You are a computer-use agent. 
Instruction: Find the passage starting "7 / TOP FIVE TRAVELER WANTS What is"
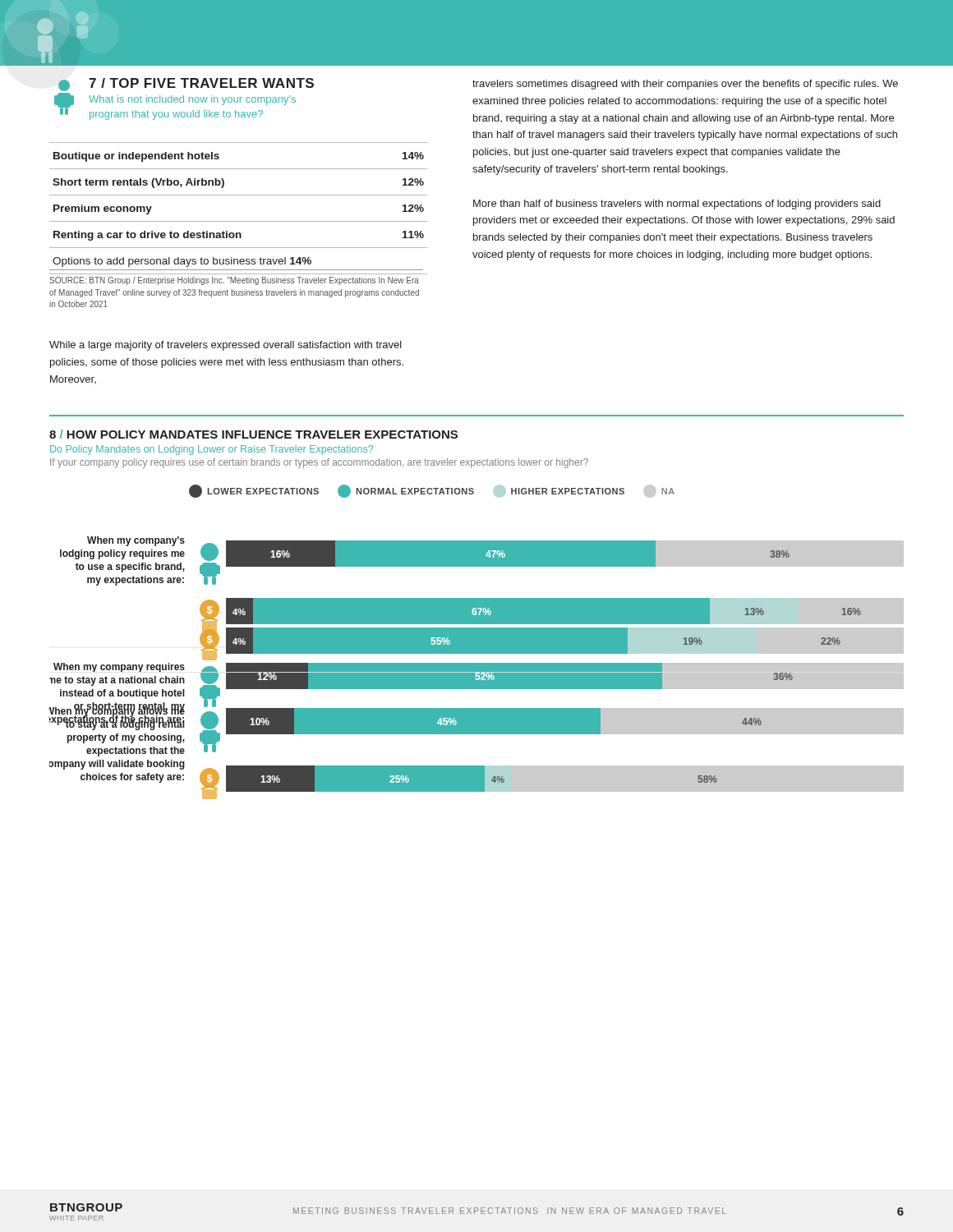click(182, 99)
